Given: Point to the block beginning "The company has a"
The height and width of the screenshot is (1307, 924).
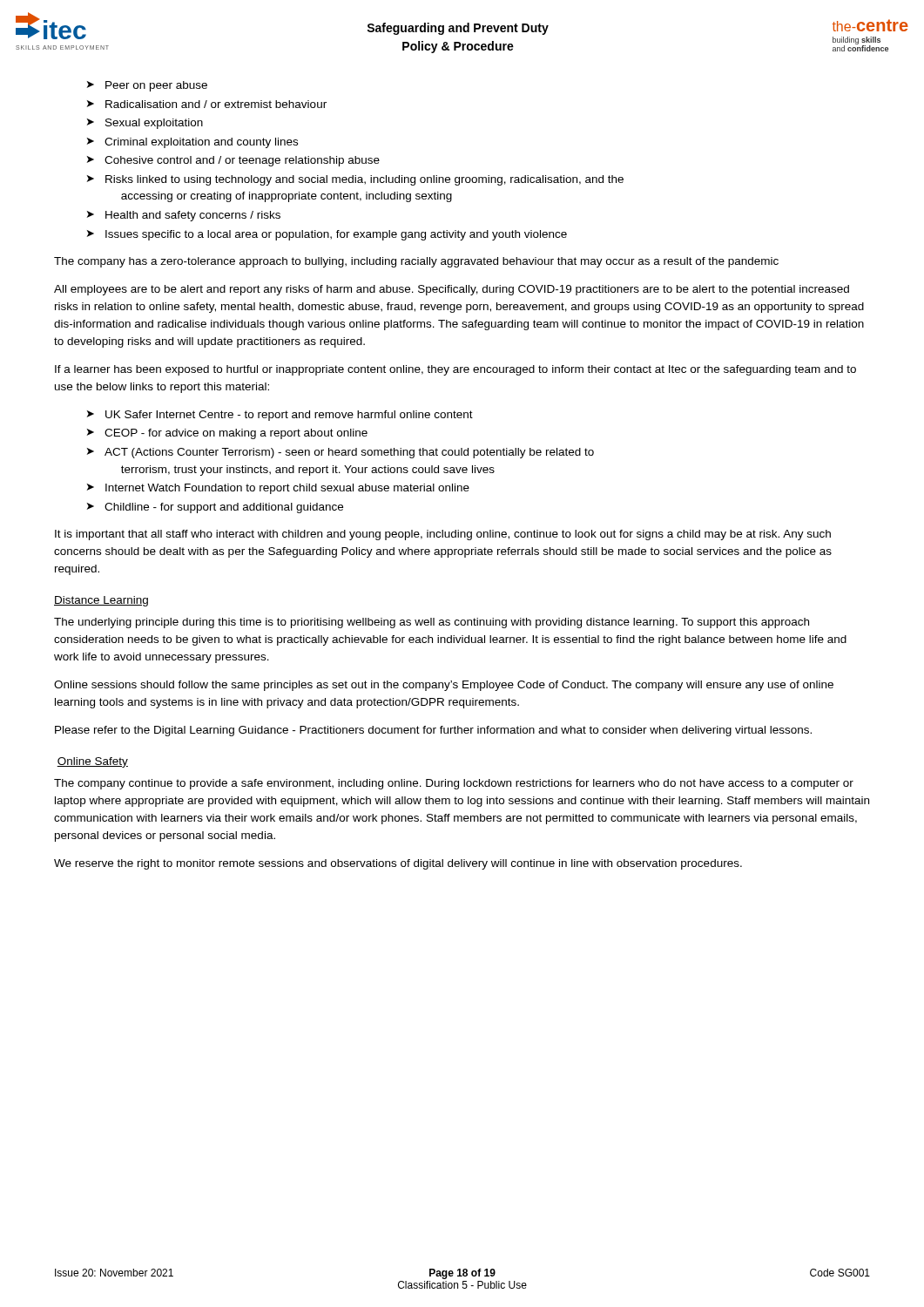Looking at the screenshot, I should click(416, 261).
